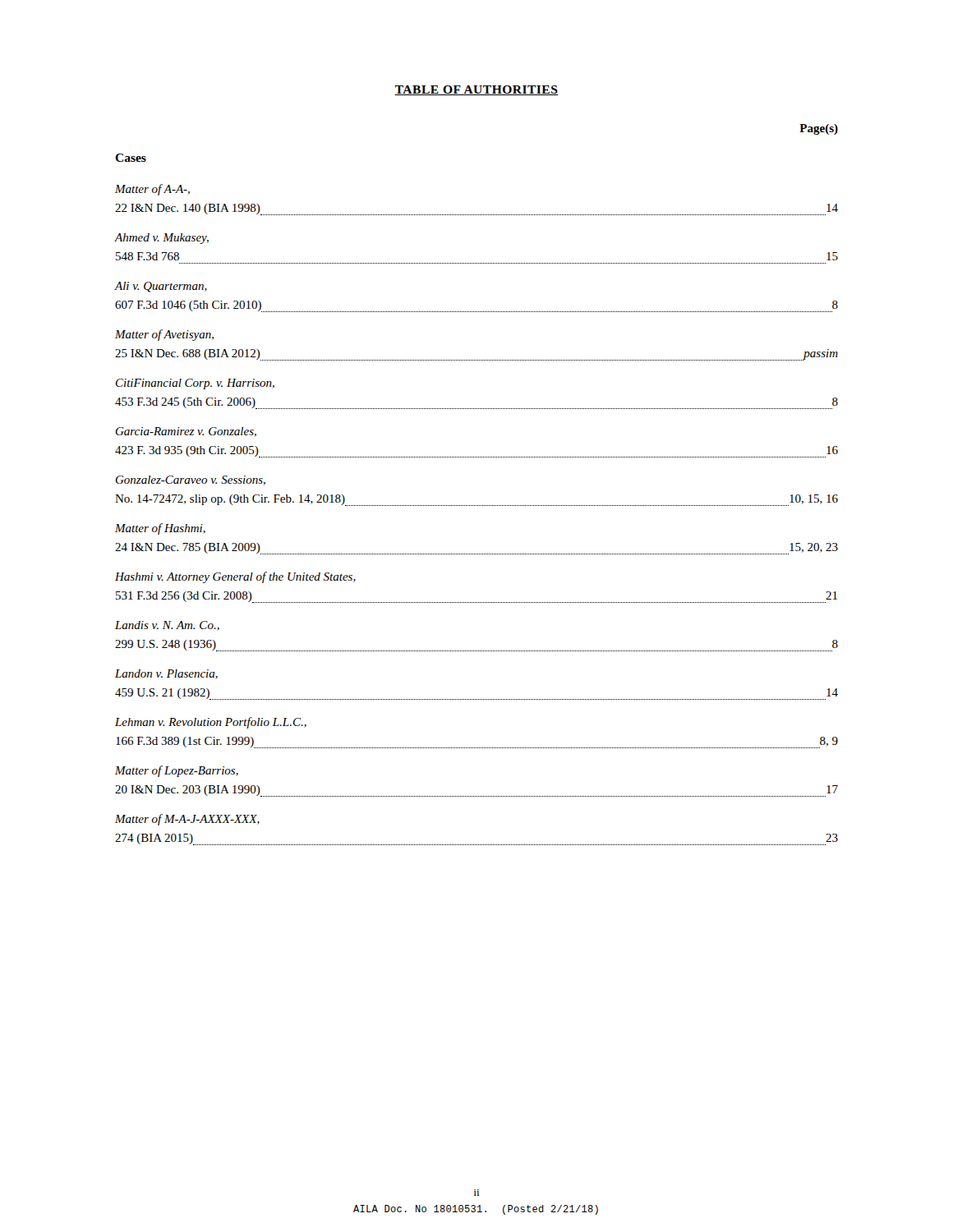The height and width of the screenshot is (1232, 953).
Task: Locate the list item with the text "Matter of M-A-J-AXXX-XXX, 274 (BIA"
Action: click(x=187, y=820)
